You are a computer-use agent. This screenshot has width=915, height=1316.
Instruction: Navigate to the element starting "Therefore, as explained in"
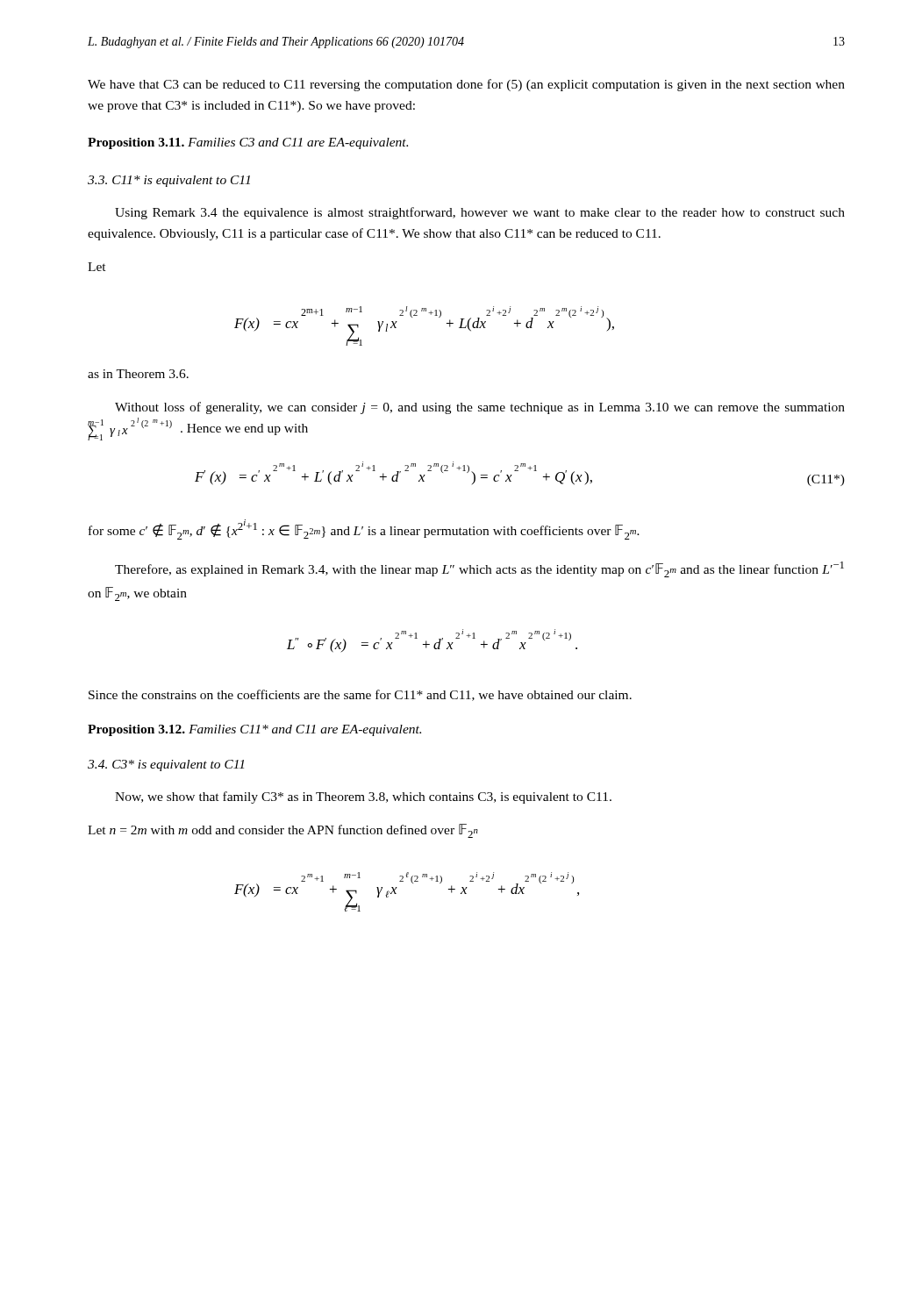coord(466,581)
